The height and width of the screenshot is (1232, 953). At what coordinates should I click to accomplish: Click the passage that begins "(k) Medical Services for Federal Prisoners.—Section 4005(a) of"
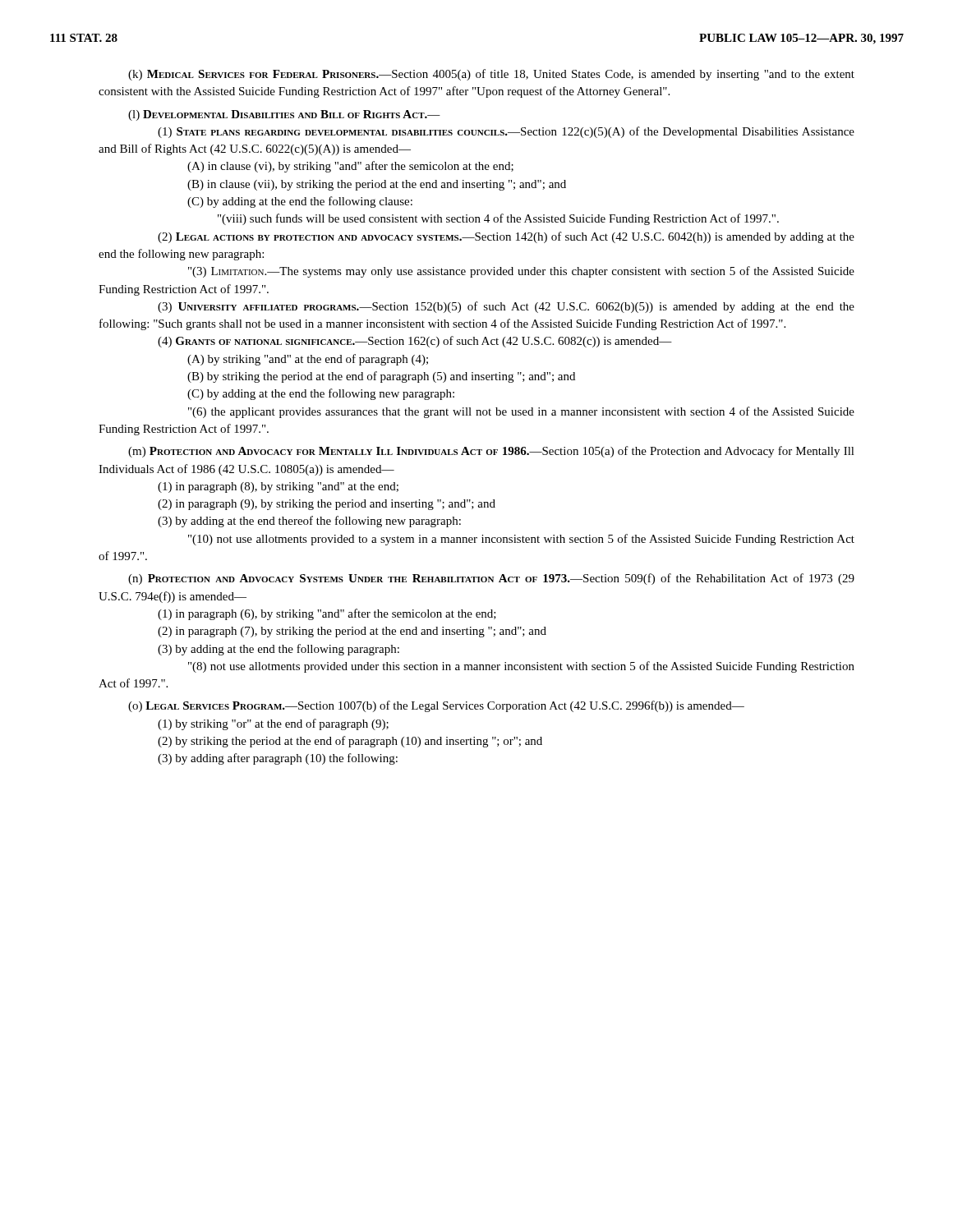(x=476, y=417)
